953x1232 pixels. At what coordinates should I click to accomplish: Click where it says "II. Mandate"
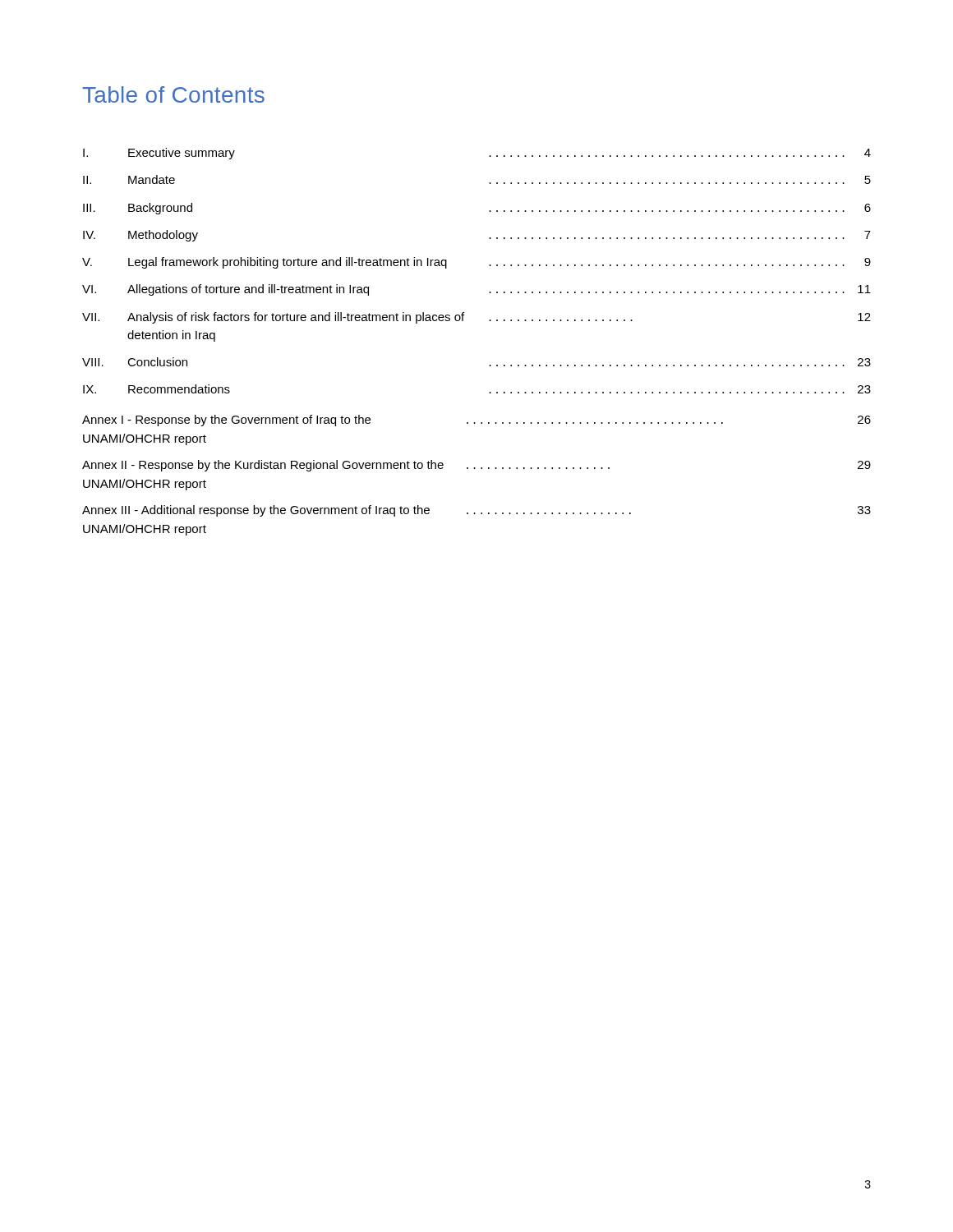(87, 179)
